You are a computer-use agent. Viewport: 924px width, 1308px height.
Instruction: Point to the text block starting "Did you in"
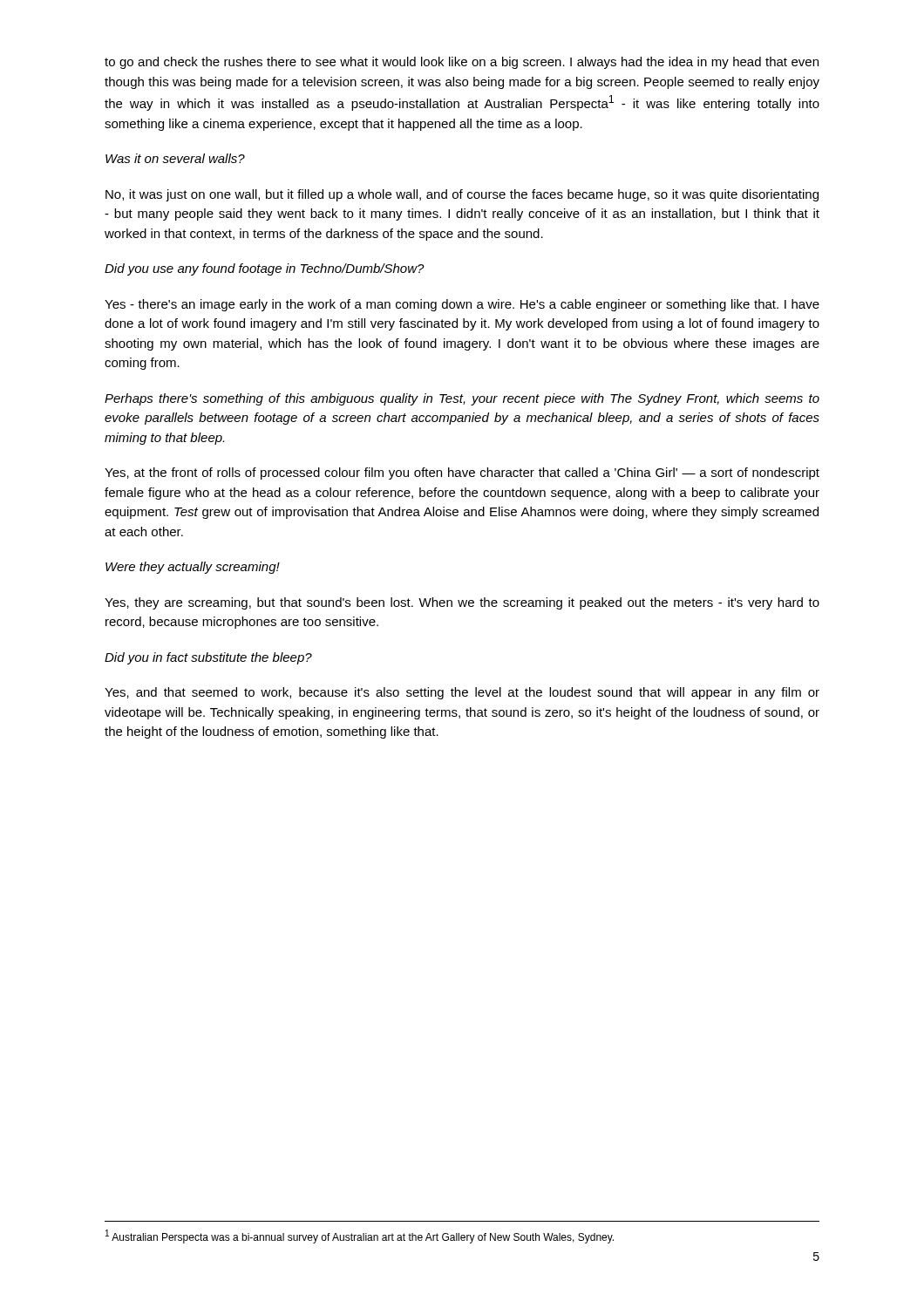click(x=208, y=657)
